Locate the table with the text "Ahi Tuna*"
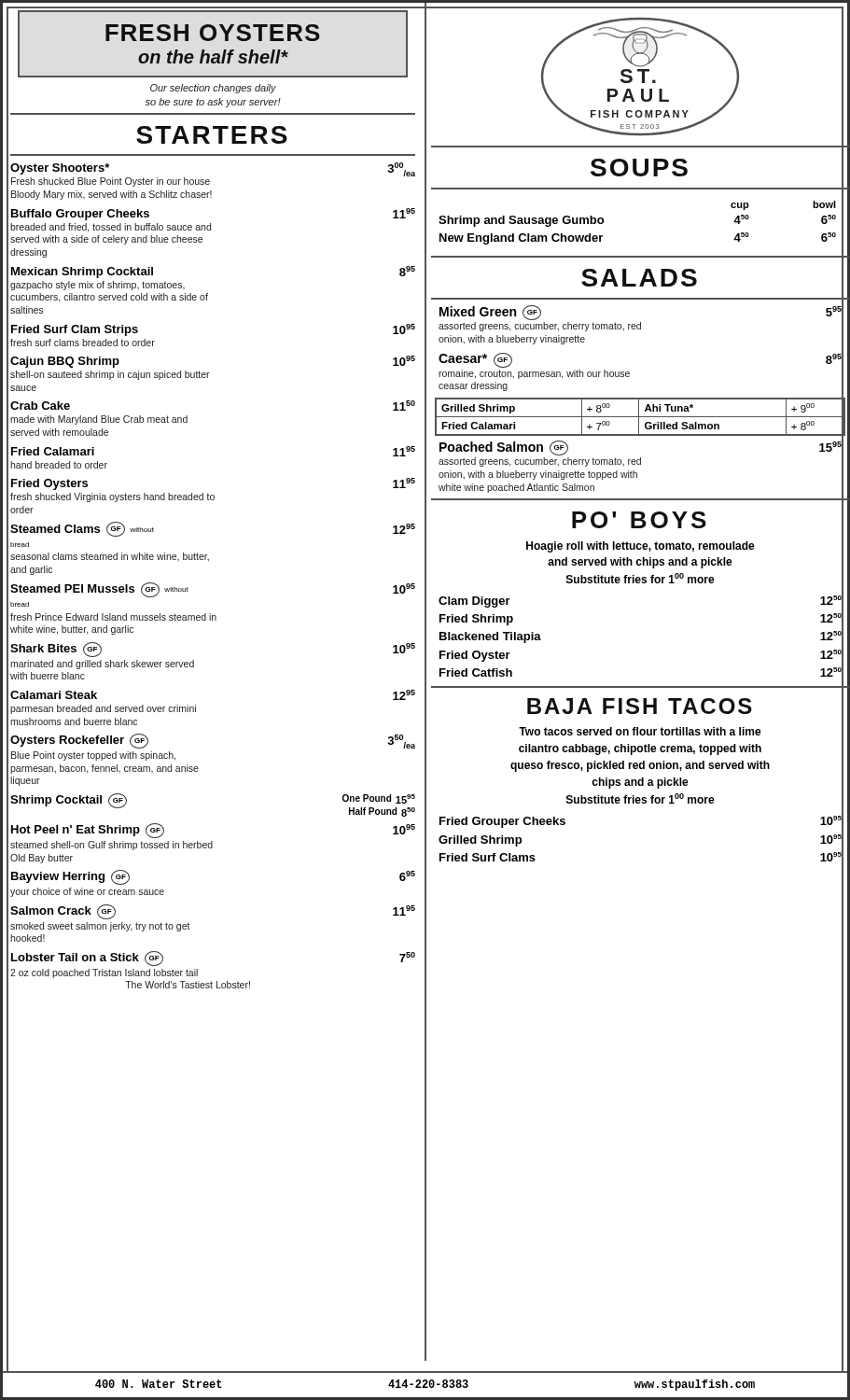This screenshot has height=1400, width=850. click(640, 416)
